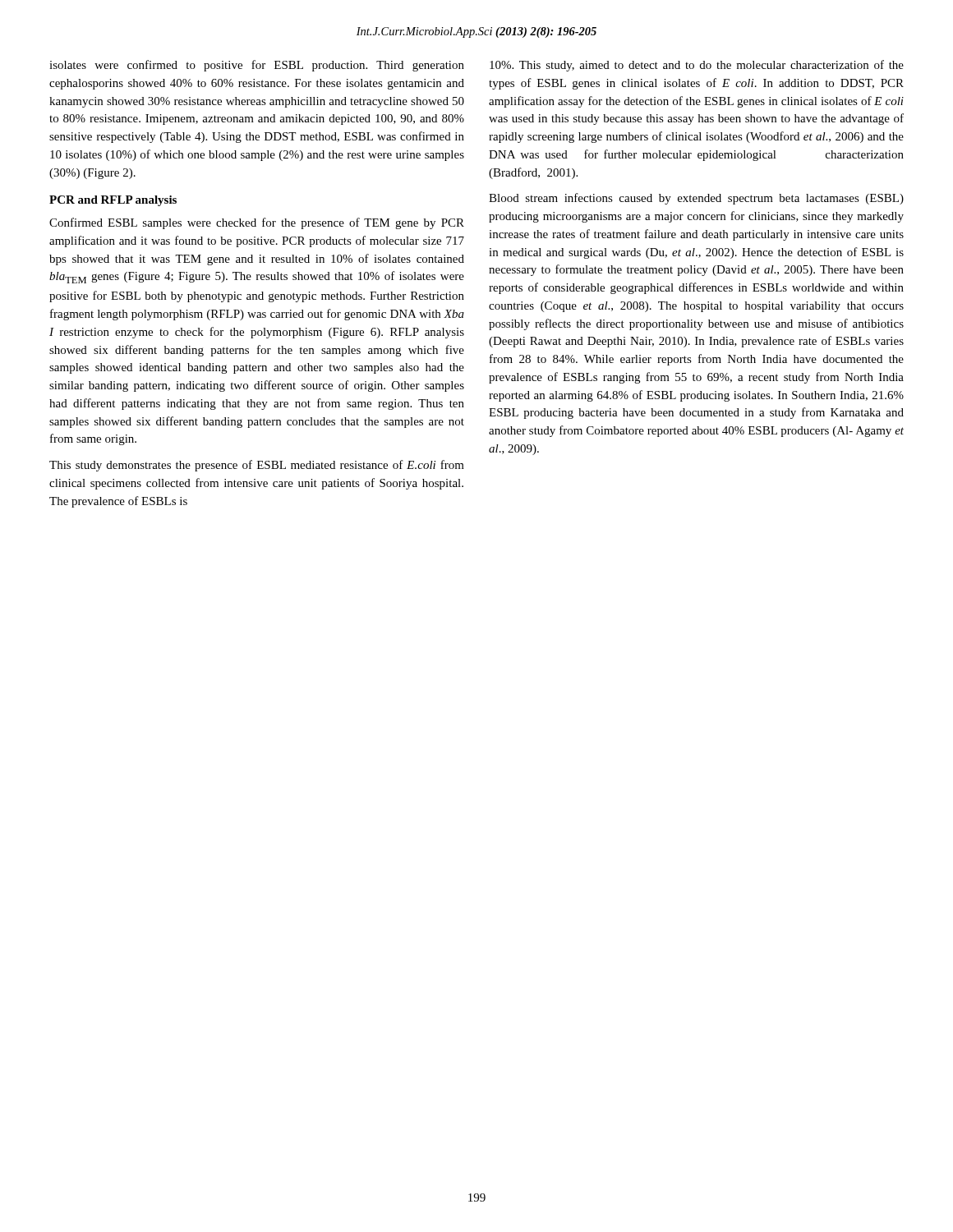The height and width of the screenshot is (1232, 953).
Task: Find the text block containing "This study demonstrates the presence"
Action: pos(257,484)
